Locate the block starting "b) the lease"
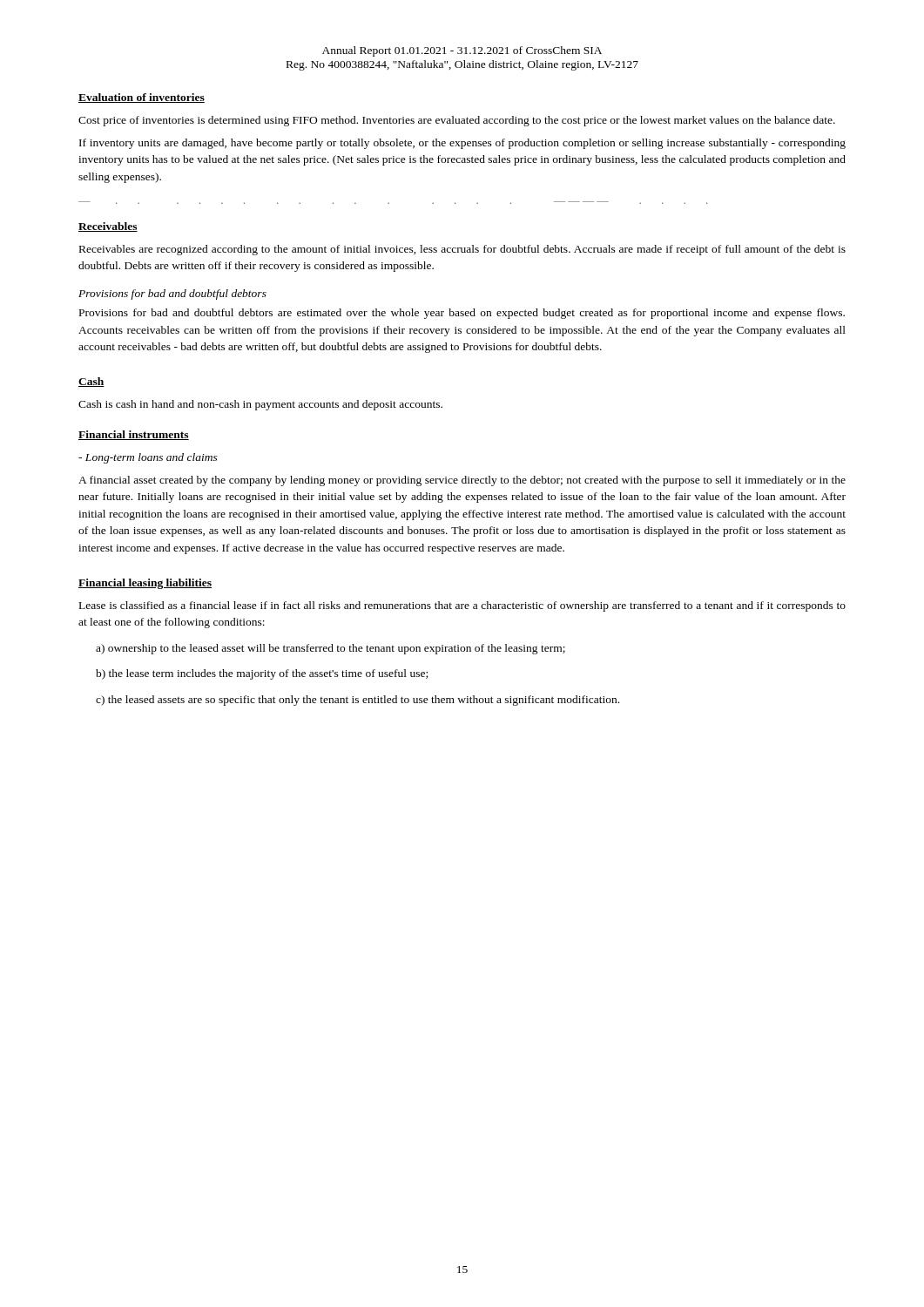The image size is (924, 1307). [262, 673]
